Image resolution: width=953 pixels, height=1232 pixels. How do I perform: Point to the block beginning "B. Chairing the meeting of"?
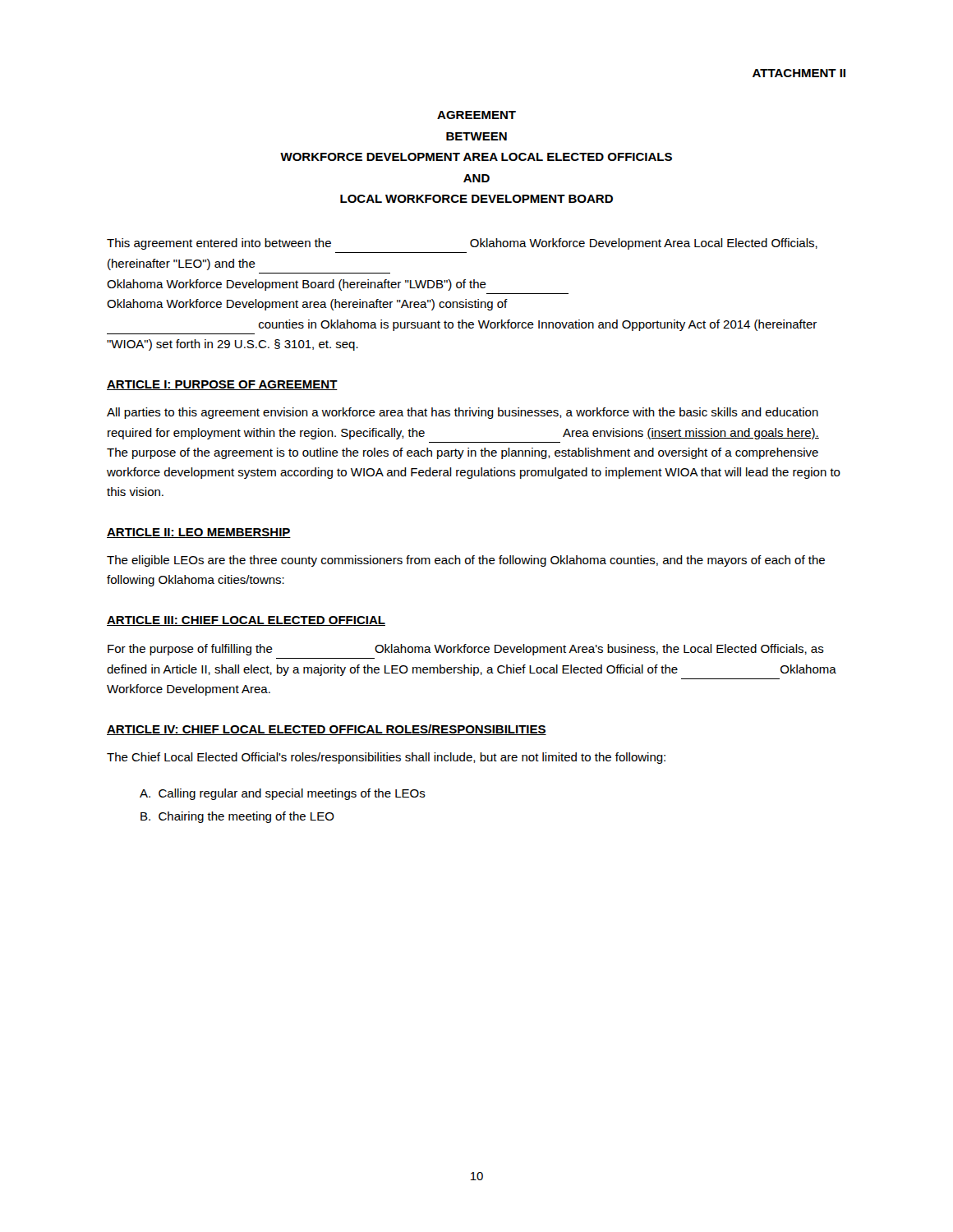click(x=237, y=816)
